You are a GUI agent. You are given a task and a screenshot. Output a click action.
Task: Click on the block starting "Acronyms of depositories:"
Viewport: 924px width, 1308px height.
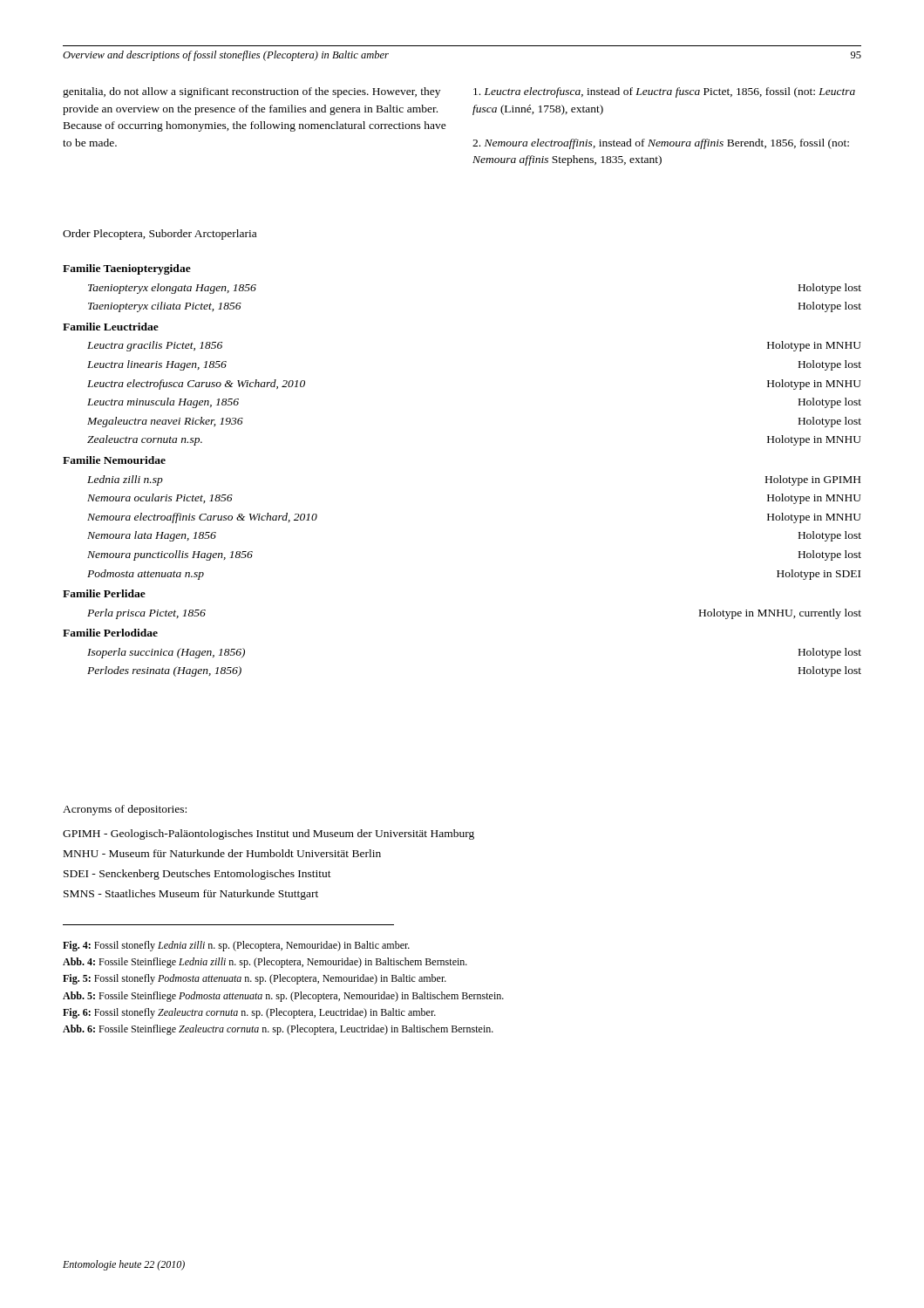[x=125, y=809]
